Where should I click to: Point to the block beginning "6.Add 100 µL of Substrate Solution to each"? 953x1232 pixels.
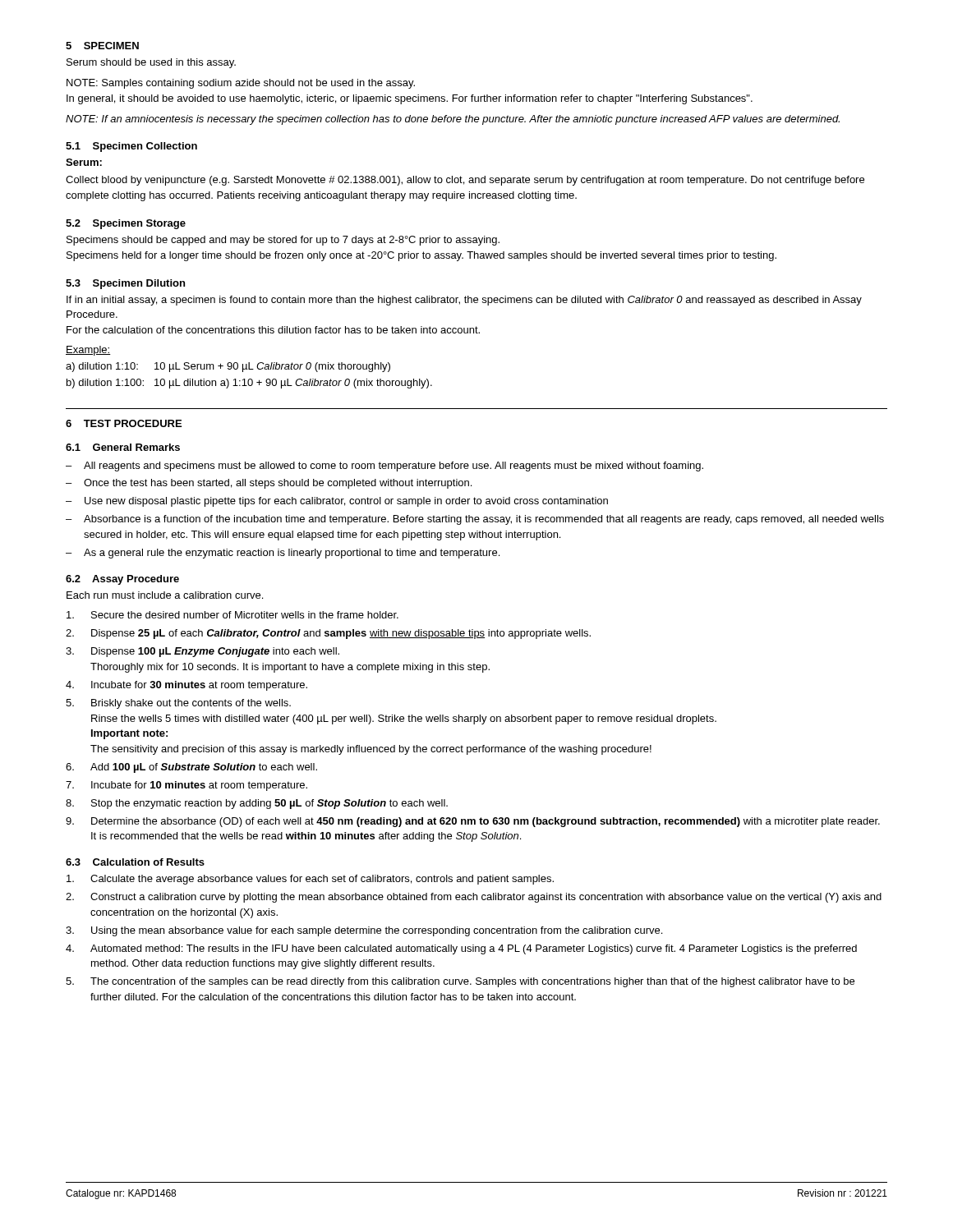click(x=191, y=768)
